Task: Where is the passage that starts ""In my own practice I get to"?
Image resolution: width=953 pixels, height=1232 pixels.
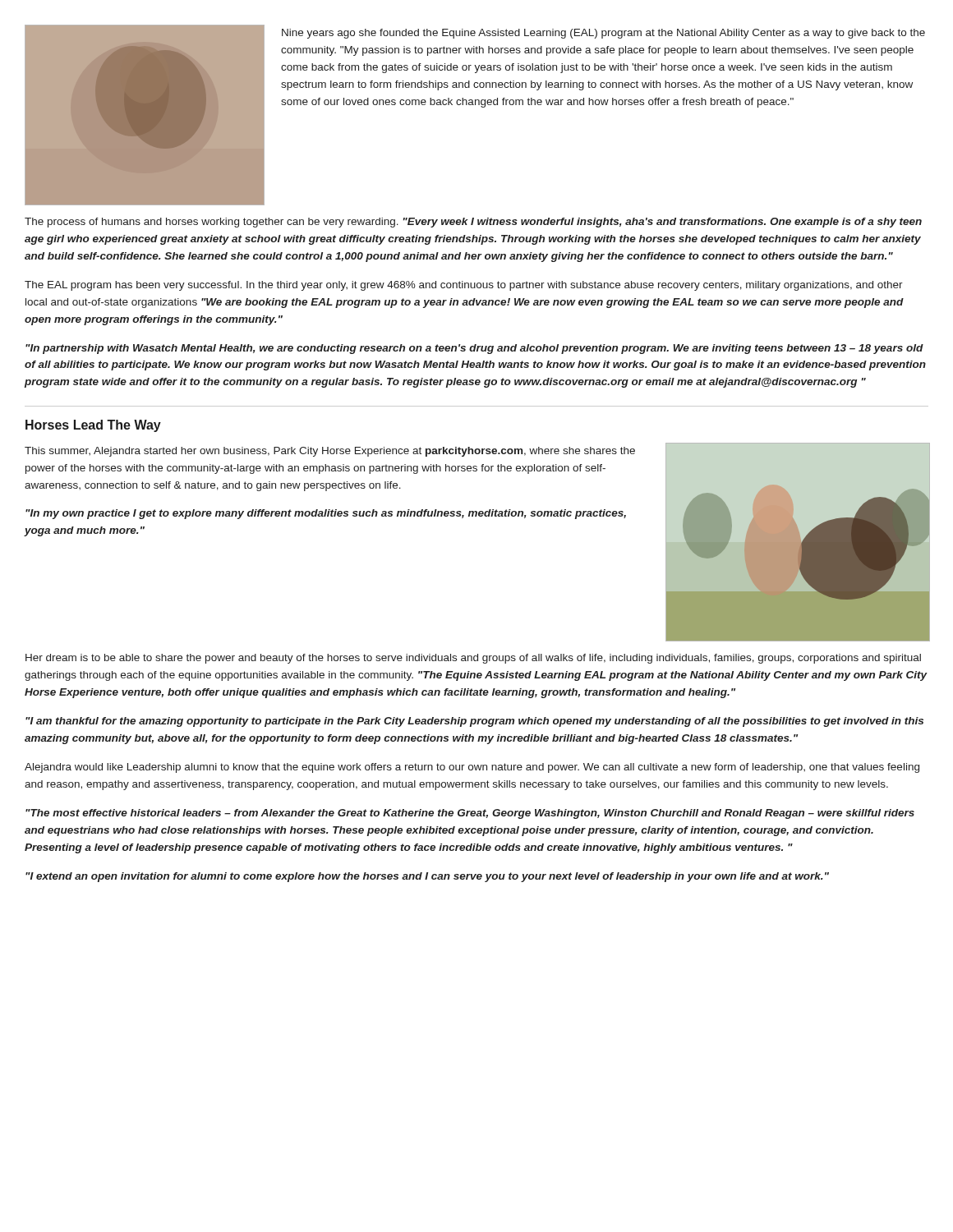Action: coord(326,522)
